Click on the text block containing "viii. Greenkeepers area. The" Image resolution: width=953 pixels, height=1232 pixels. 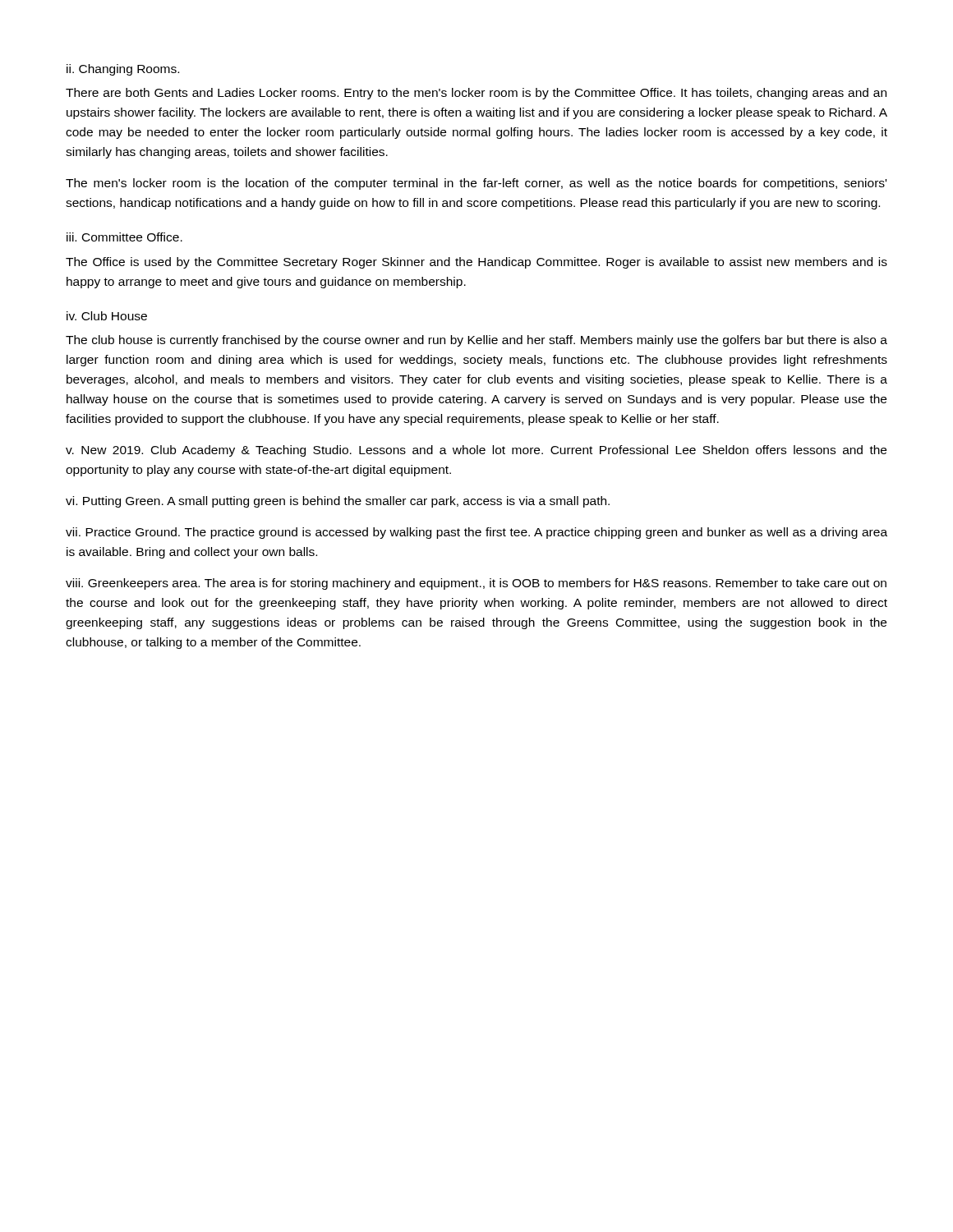click(x=476, y=612)
